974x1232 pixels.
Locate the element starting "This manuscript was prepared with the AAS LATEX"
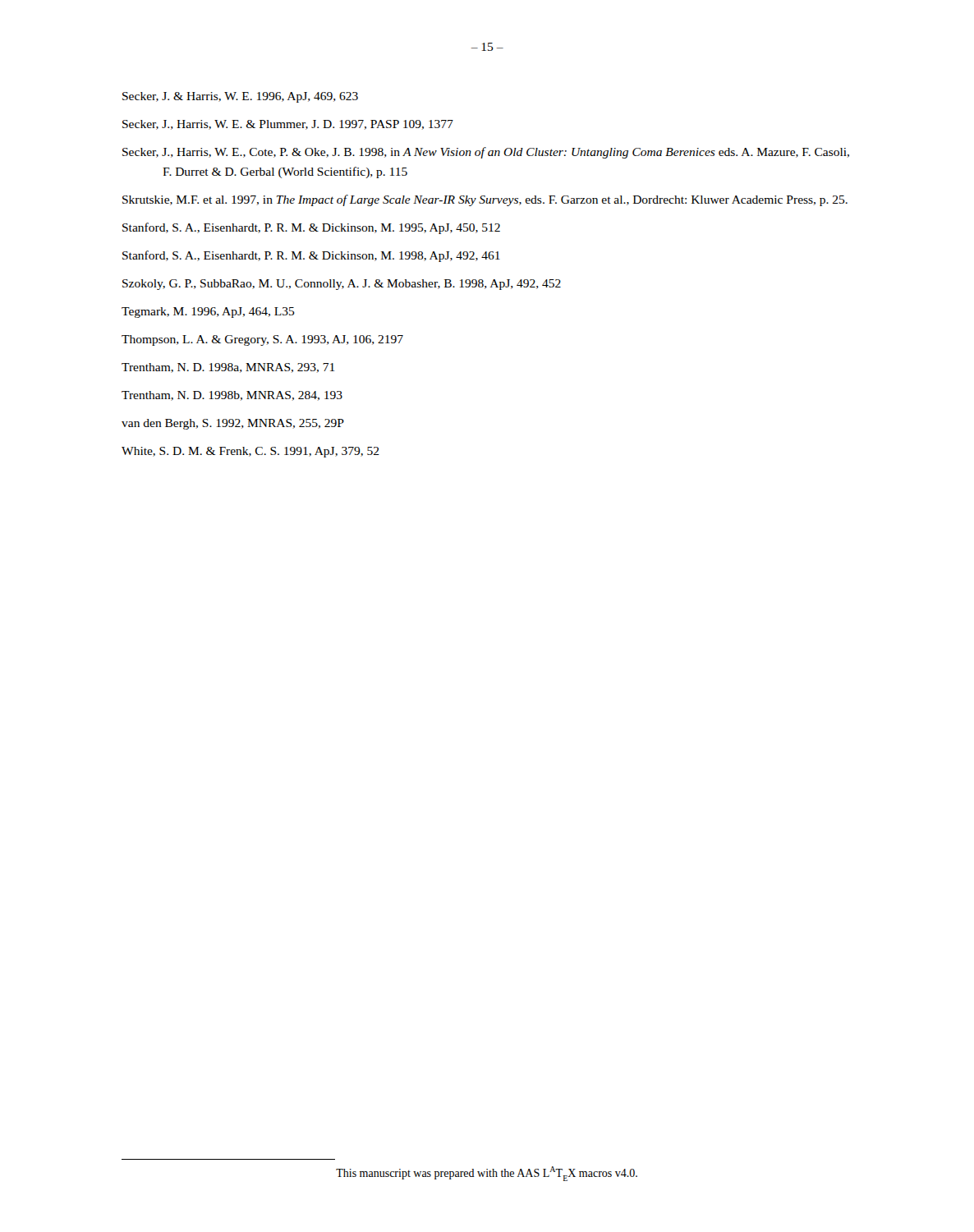click(x=487, y=1173)
